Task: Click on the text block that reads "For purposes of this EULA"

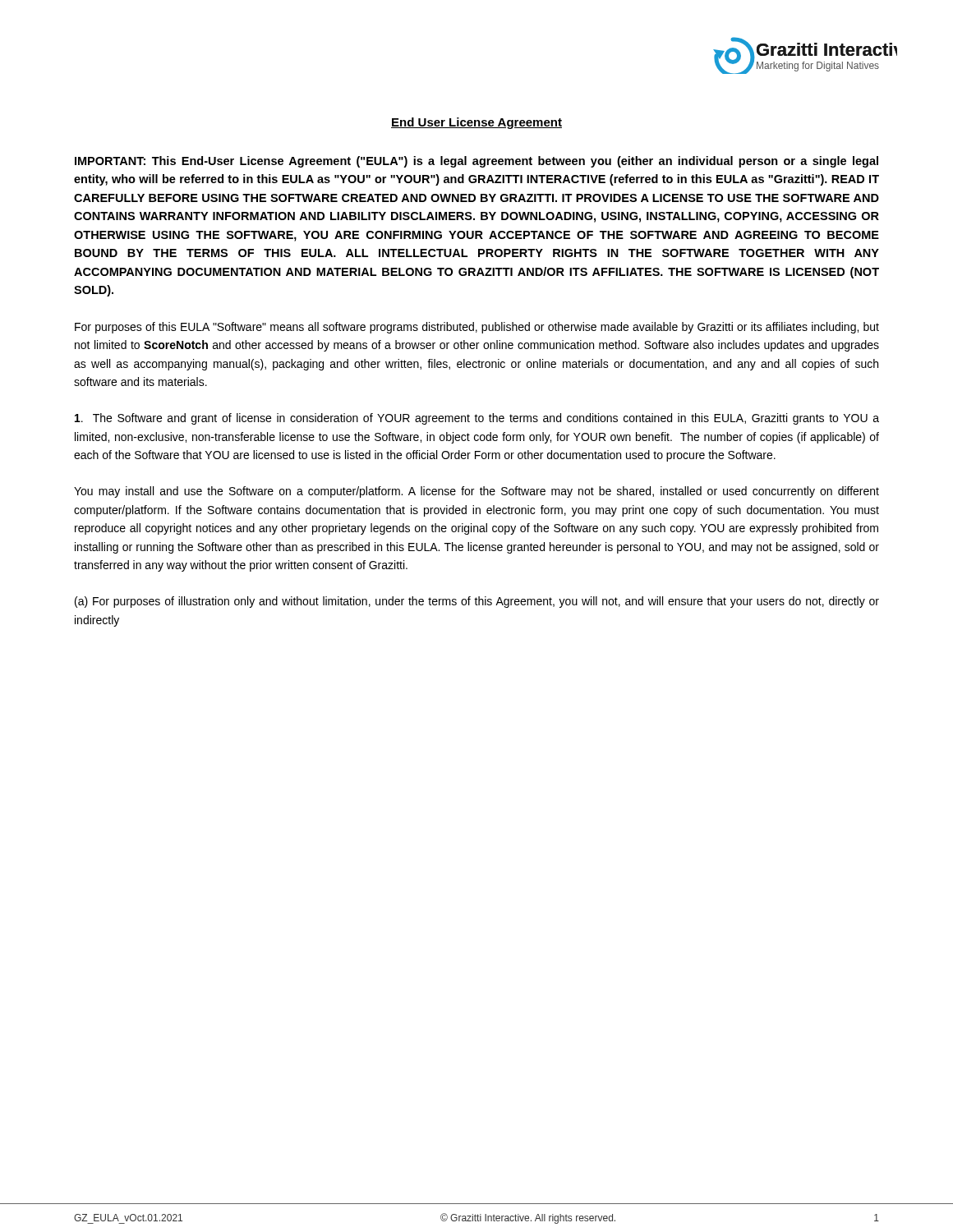Action: click(x=476, y=354)
